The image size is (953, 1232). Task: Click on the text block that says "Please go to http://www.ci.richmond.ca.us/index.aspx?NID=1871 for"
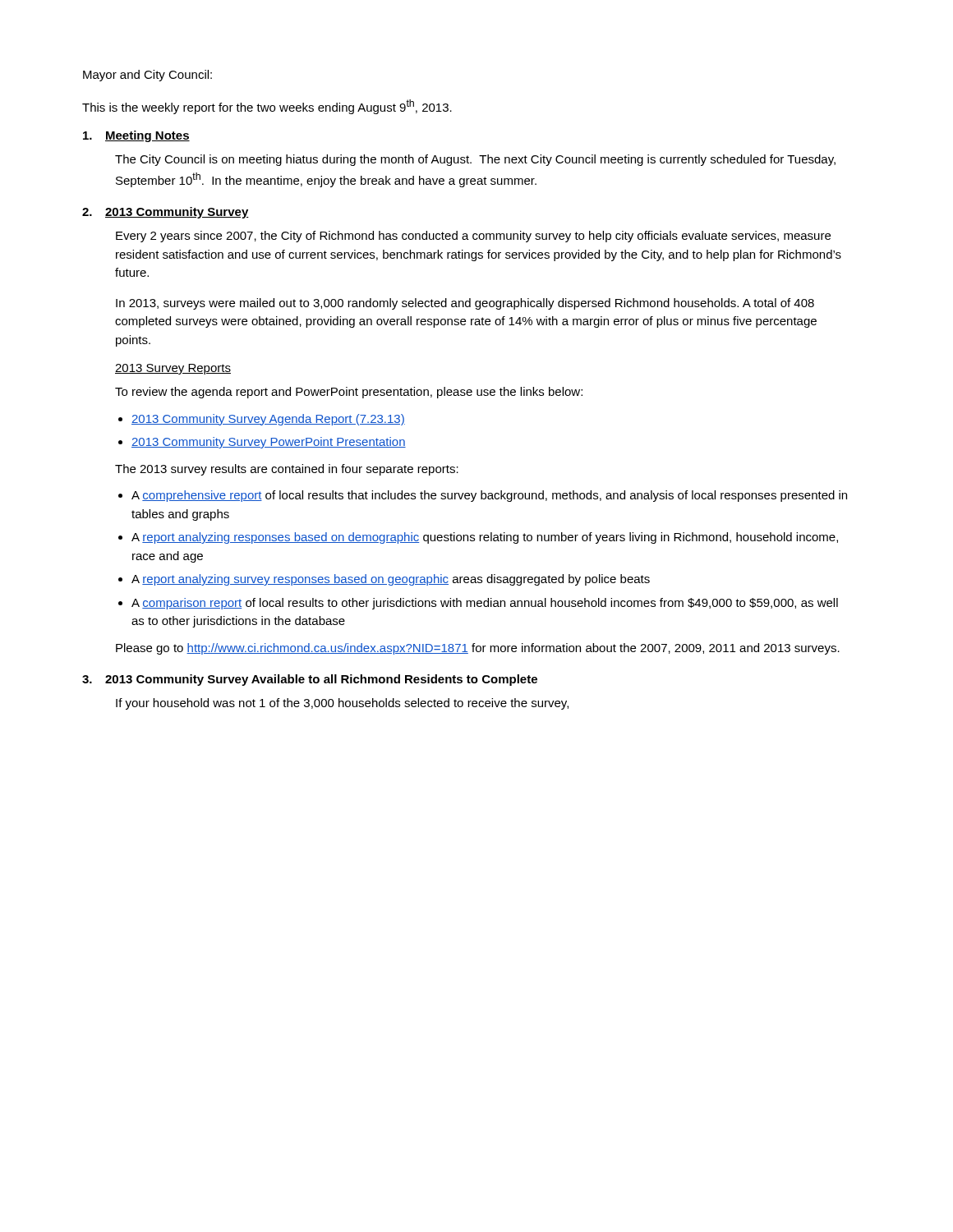coord(478,647)
